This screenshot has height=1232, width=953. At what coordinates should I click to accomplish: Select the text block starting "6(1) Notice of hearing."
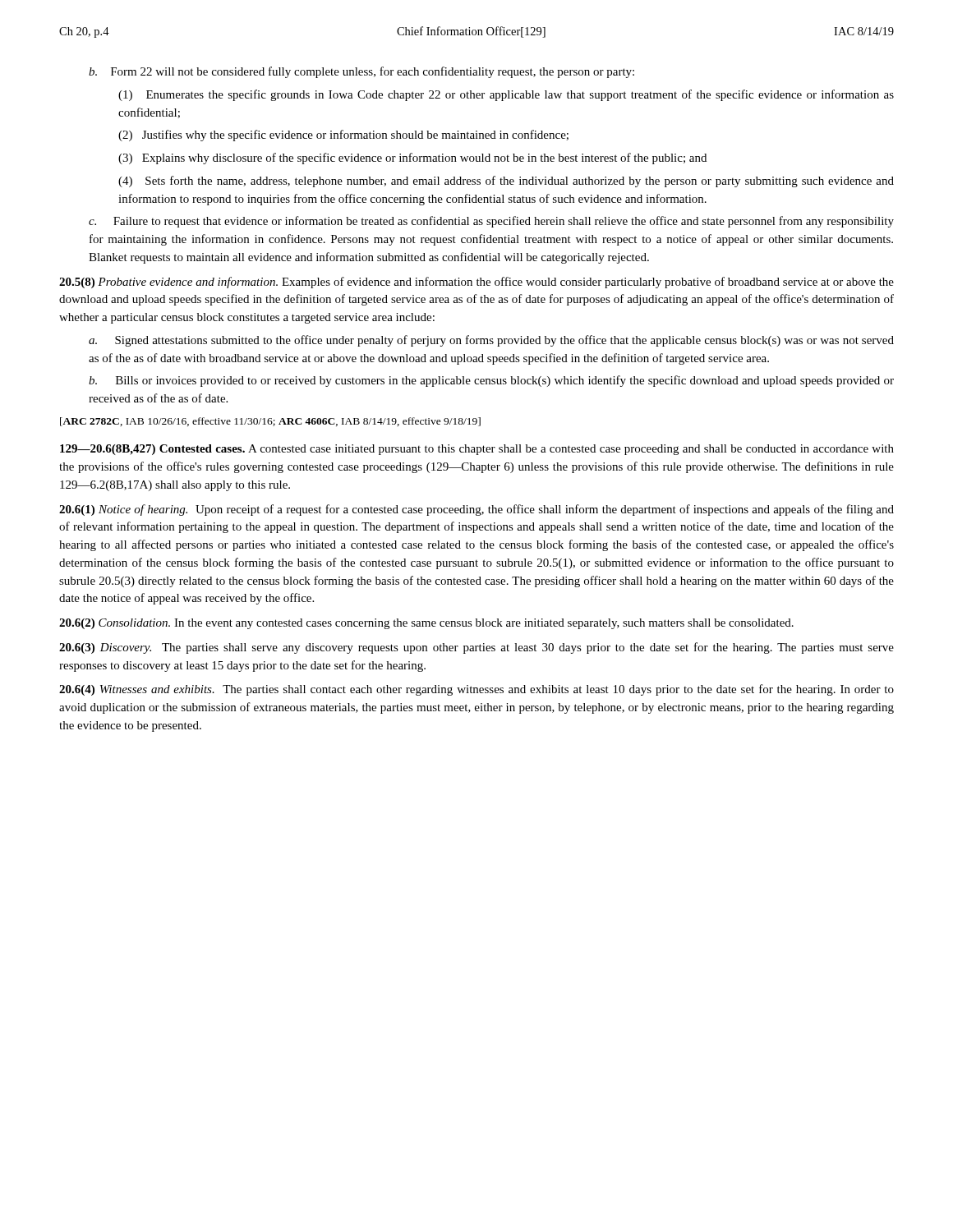pos(476,554)
